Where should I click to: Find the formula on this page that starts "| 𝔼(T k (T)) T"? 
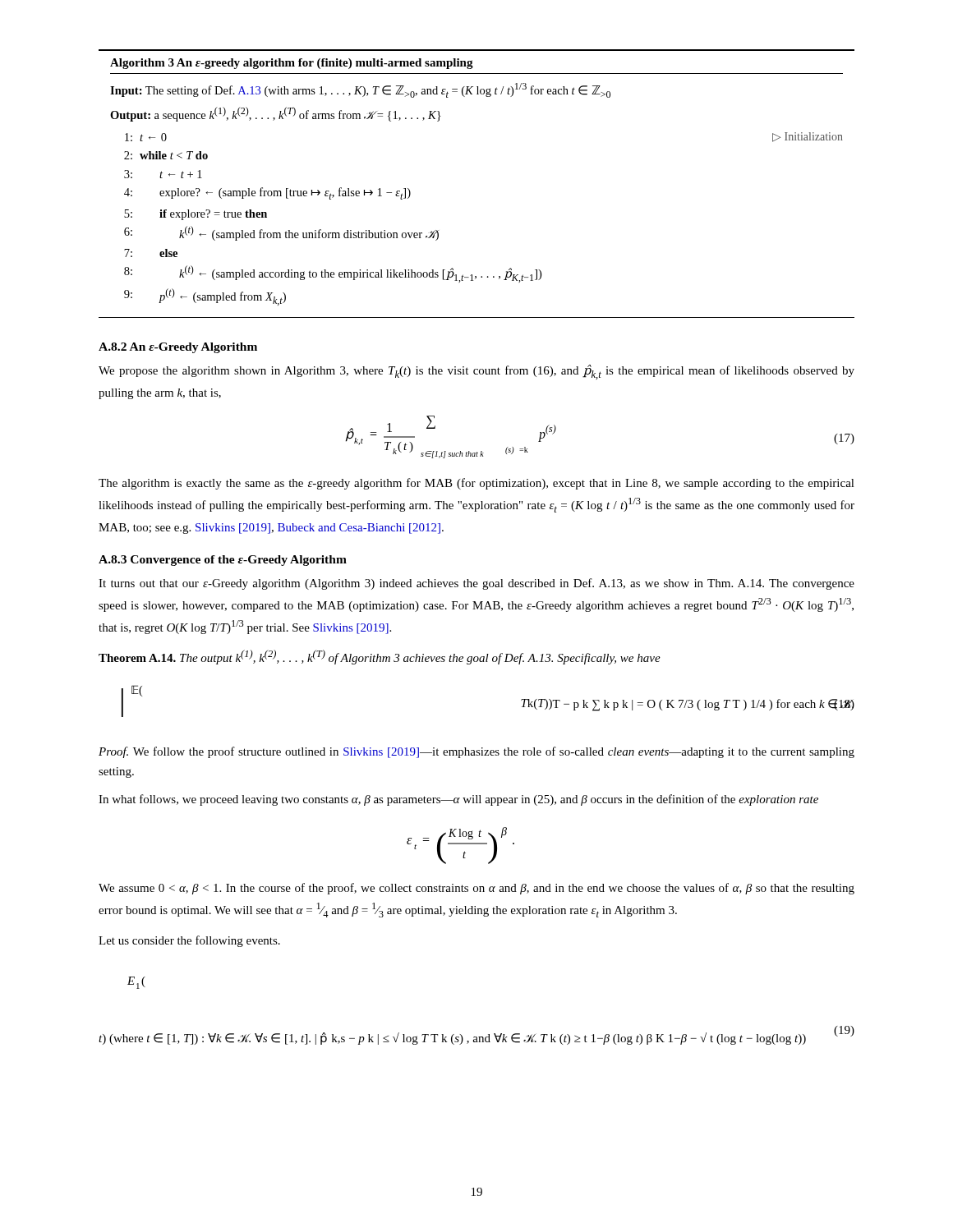(x=122, y=701)
